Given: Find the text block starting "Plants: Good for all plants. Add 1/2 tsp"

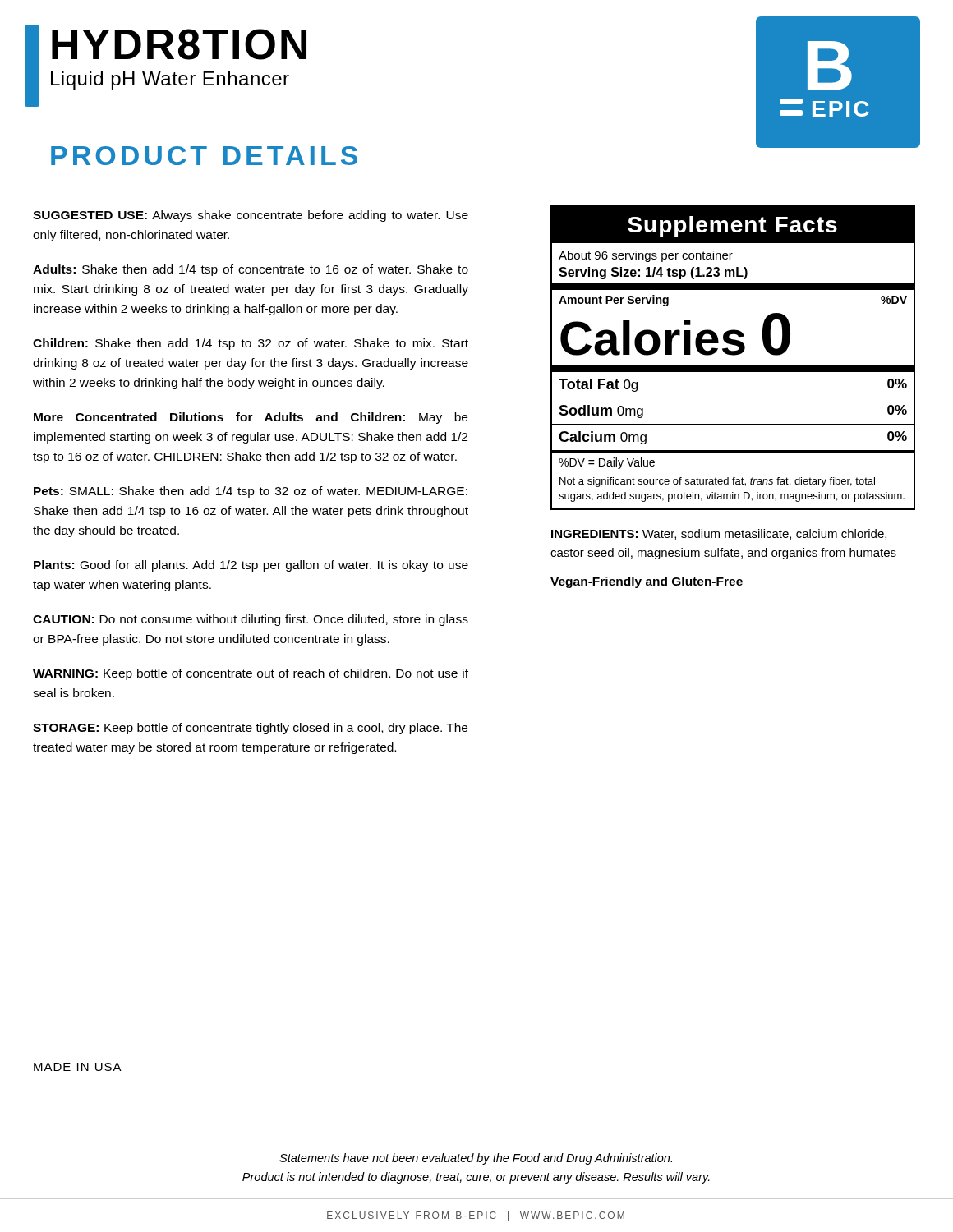Looking at the screenshot, I should click(x=251, y=575).
